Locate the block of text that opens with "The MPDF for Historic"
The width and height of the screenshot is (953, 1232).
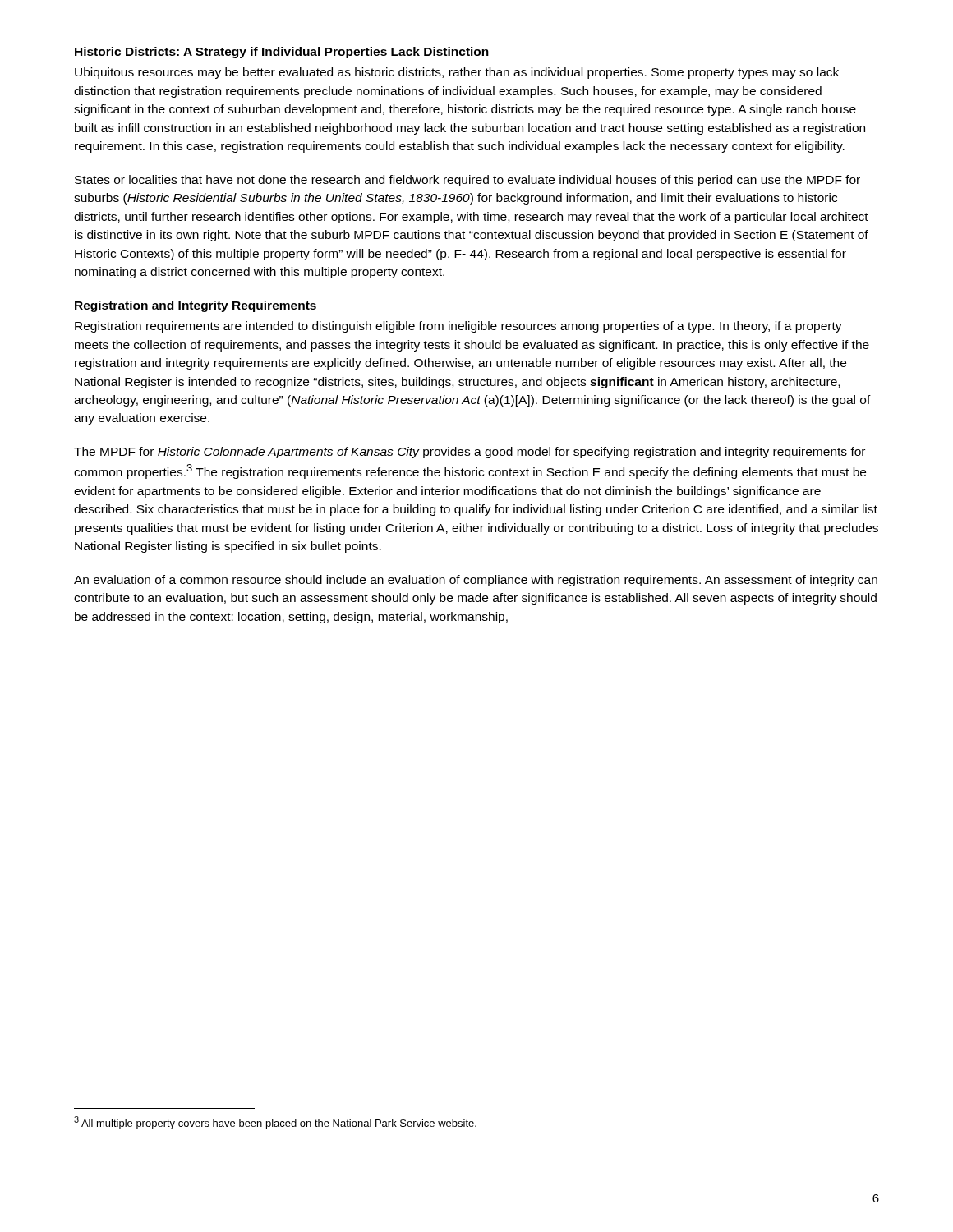(476, 499)
